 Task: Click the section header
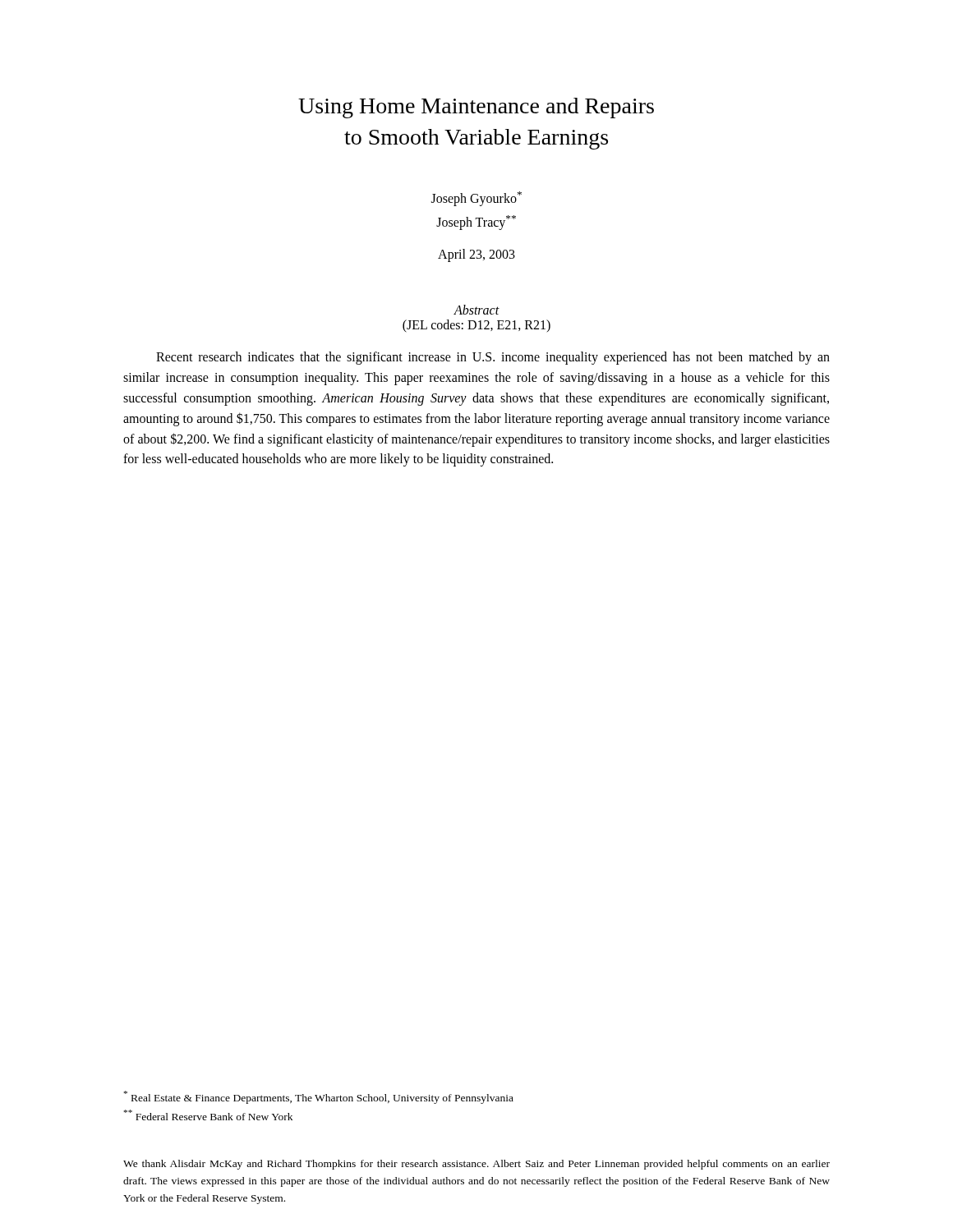(476, 318)
